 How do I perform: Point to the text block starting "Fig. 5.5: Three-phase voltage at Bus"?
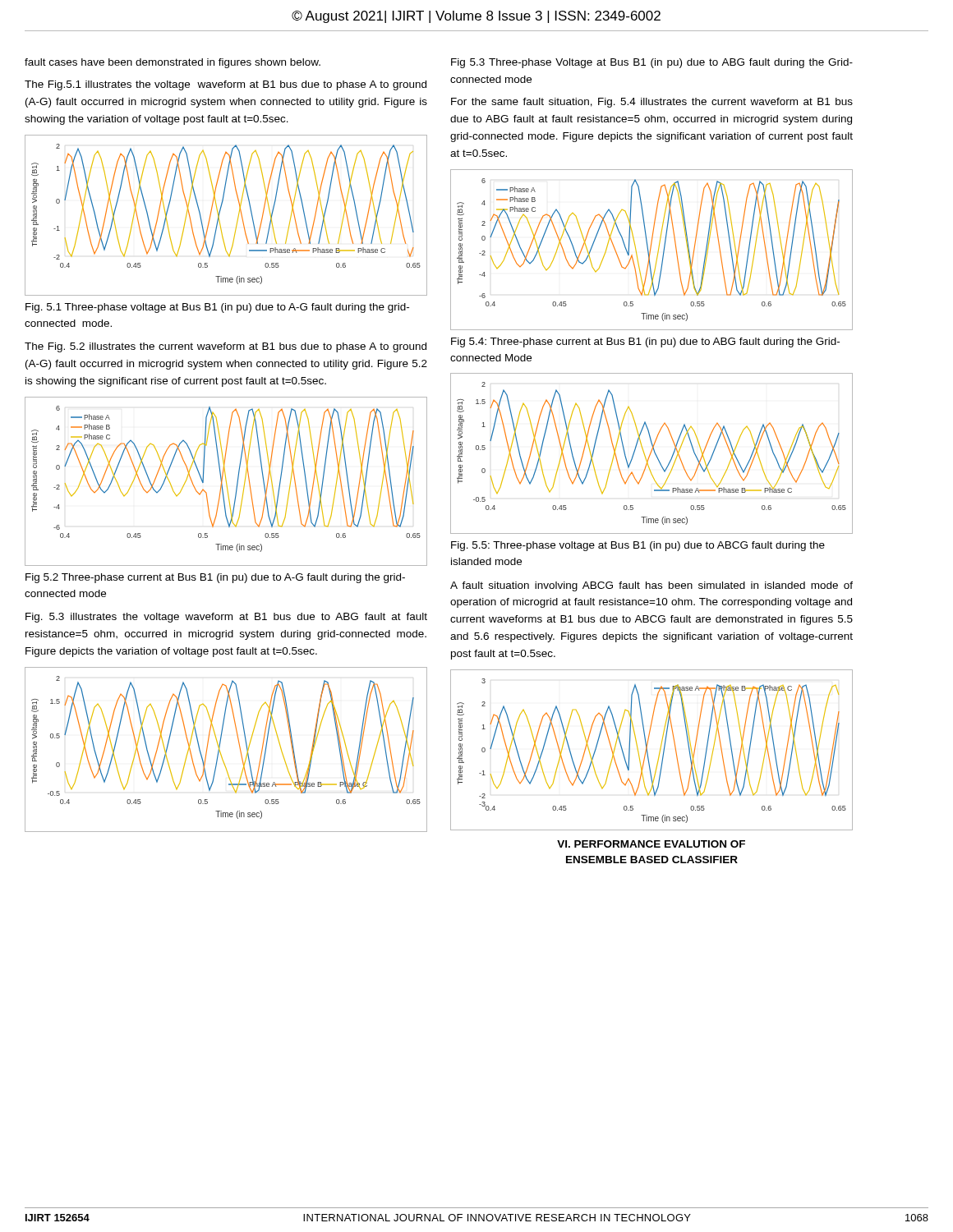(638, 553)
